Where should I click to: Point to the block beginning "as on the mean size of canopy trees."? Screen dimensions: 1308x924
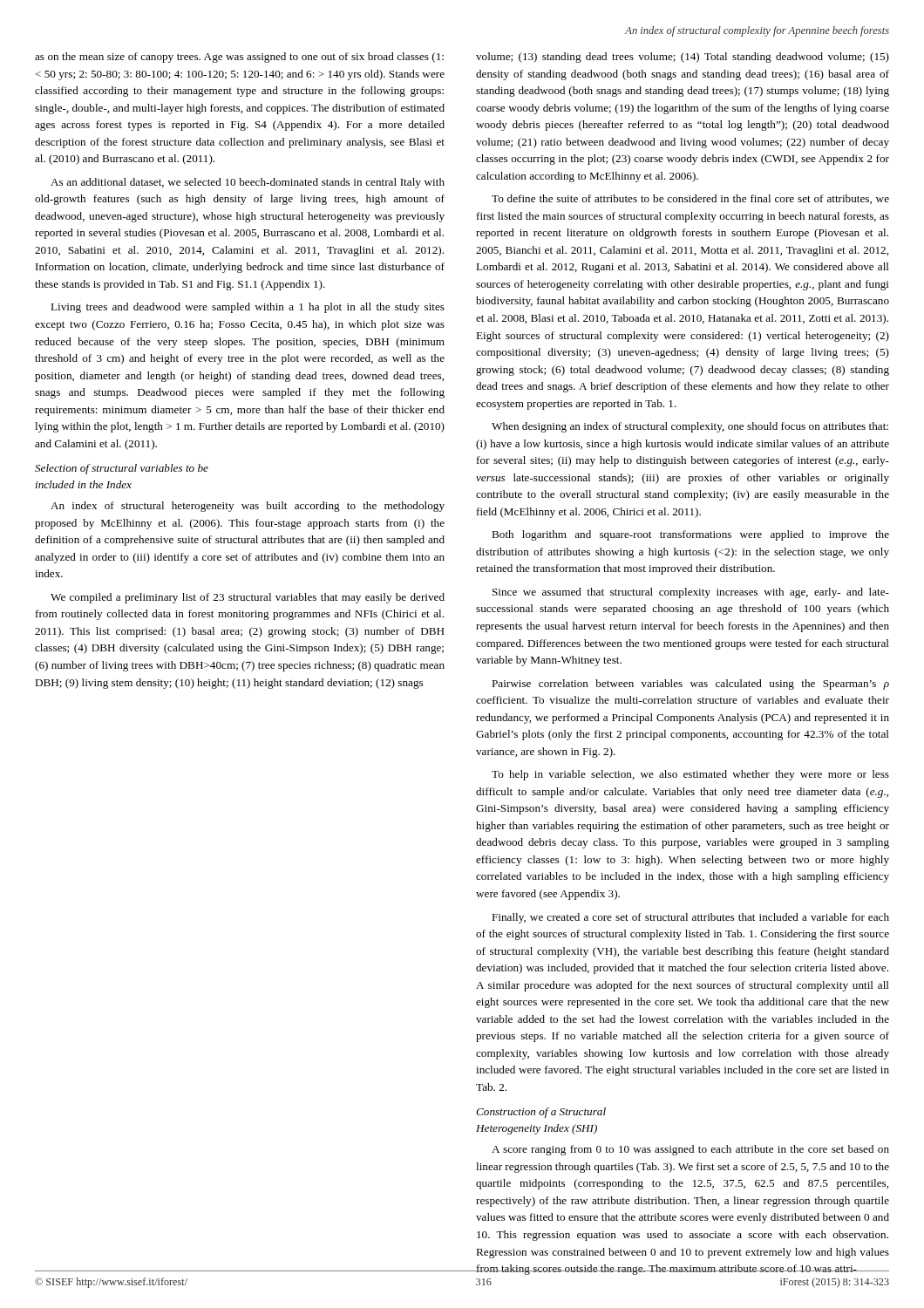(240, 108)
